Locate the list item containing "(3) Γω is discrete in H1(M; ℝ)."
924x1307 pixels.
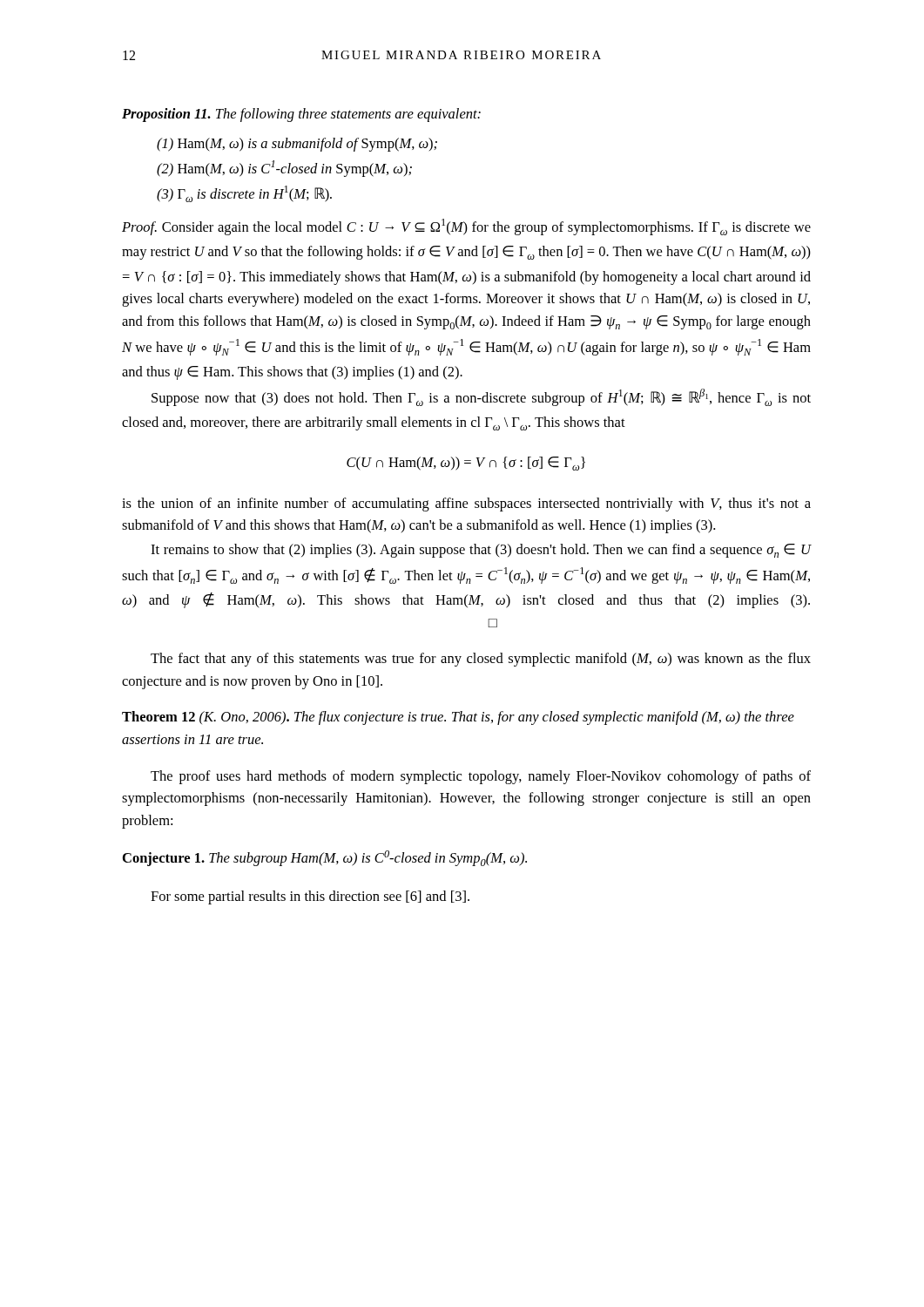tap(245, 194)
